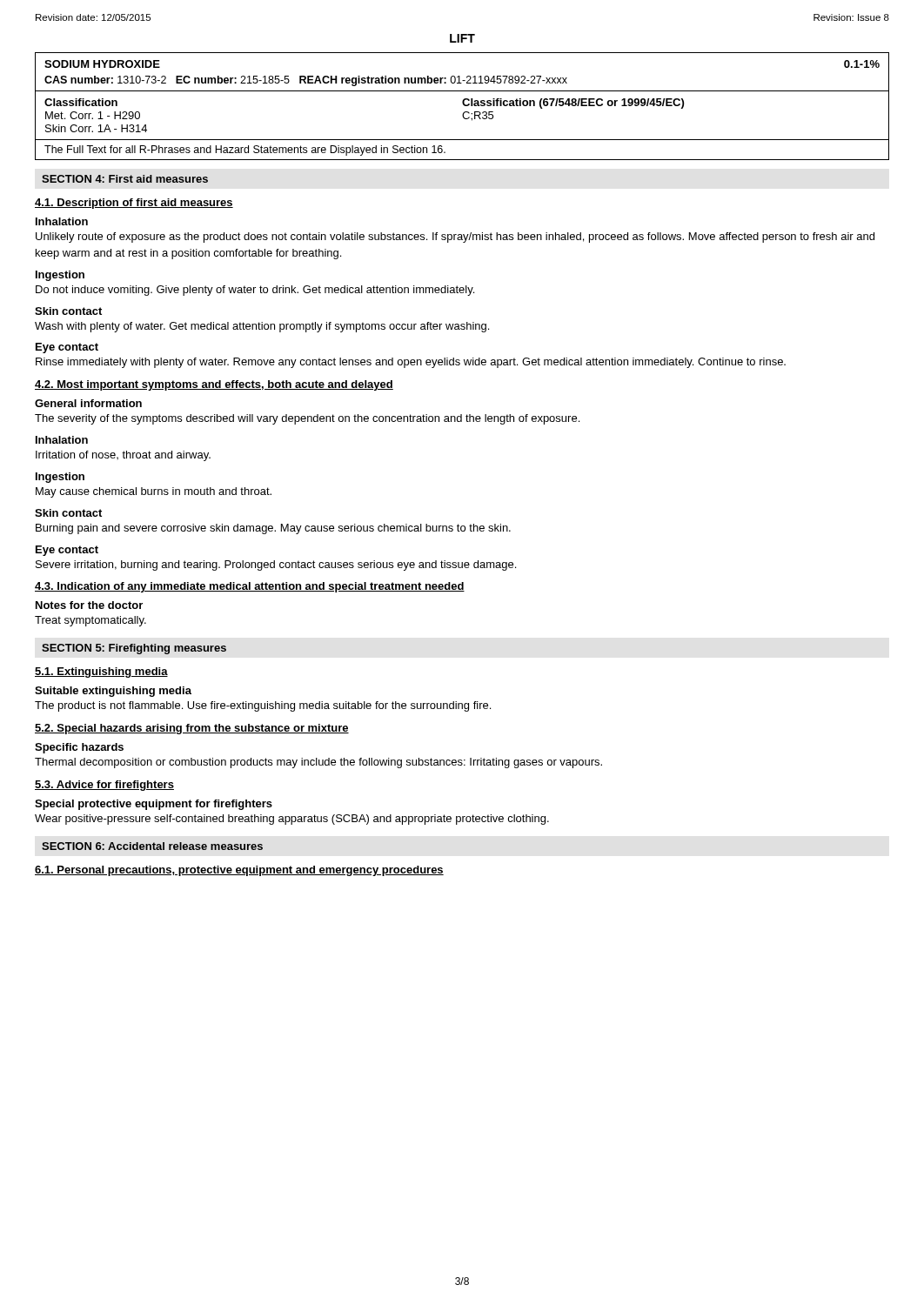Select the text block with the text "Unlikely route of exposure as the product"
924x1305 pixels.
(455, 244)
